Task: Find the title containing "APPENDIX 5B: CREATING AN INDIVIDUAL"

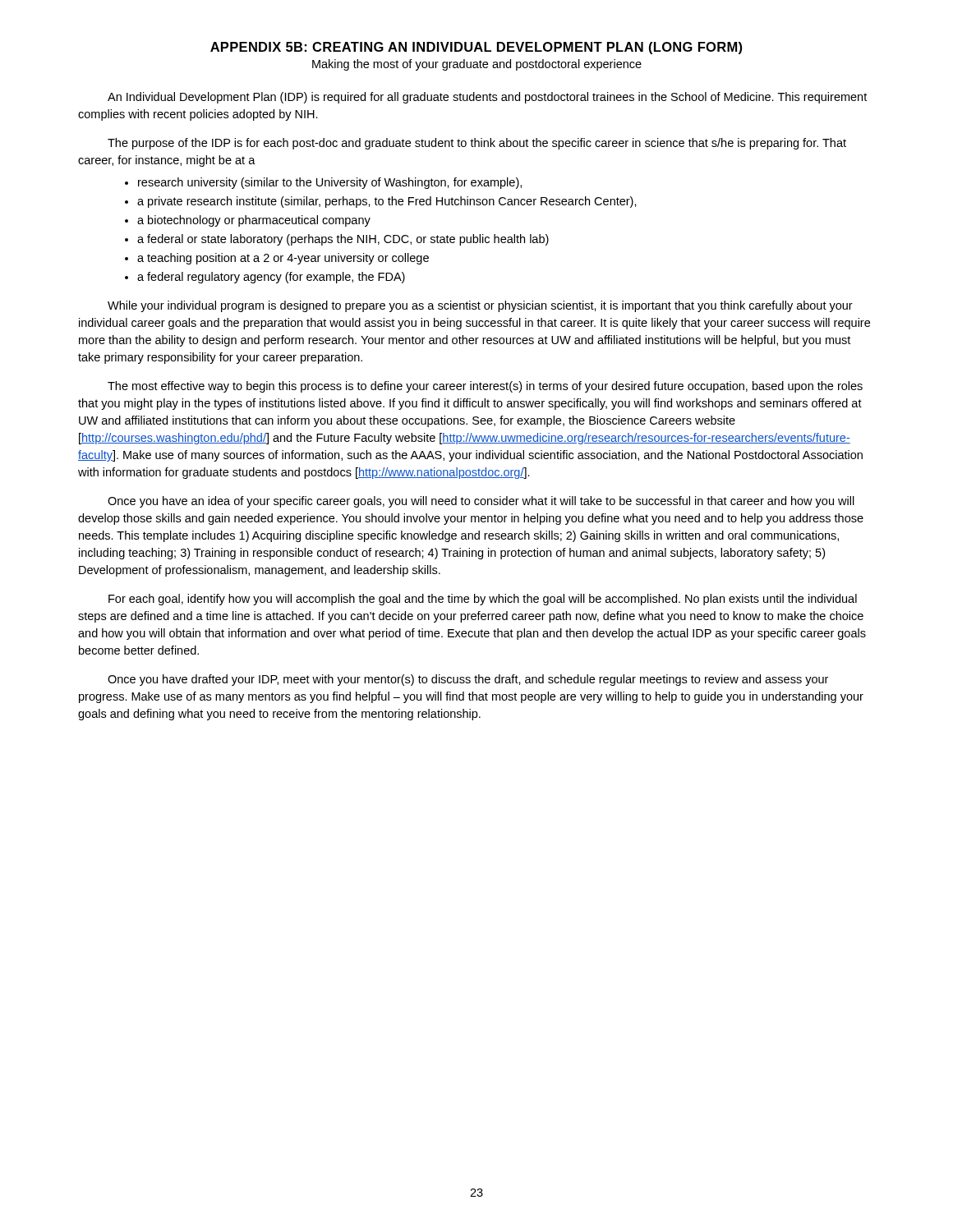Action: (476, 55)
